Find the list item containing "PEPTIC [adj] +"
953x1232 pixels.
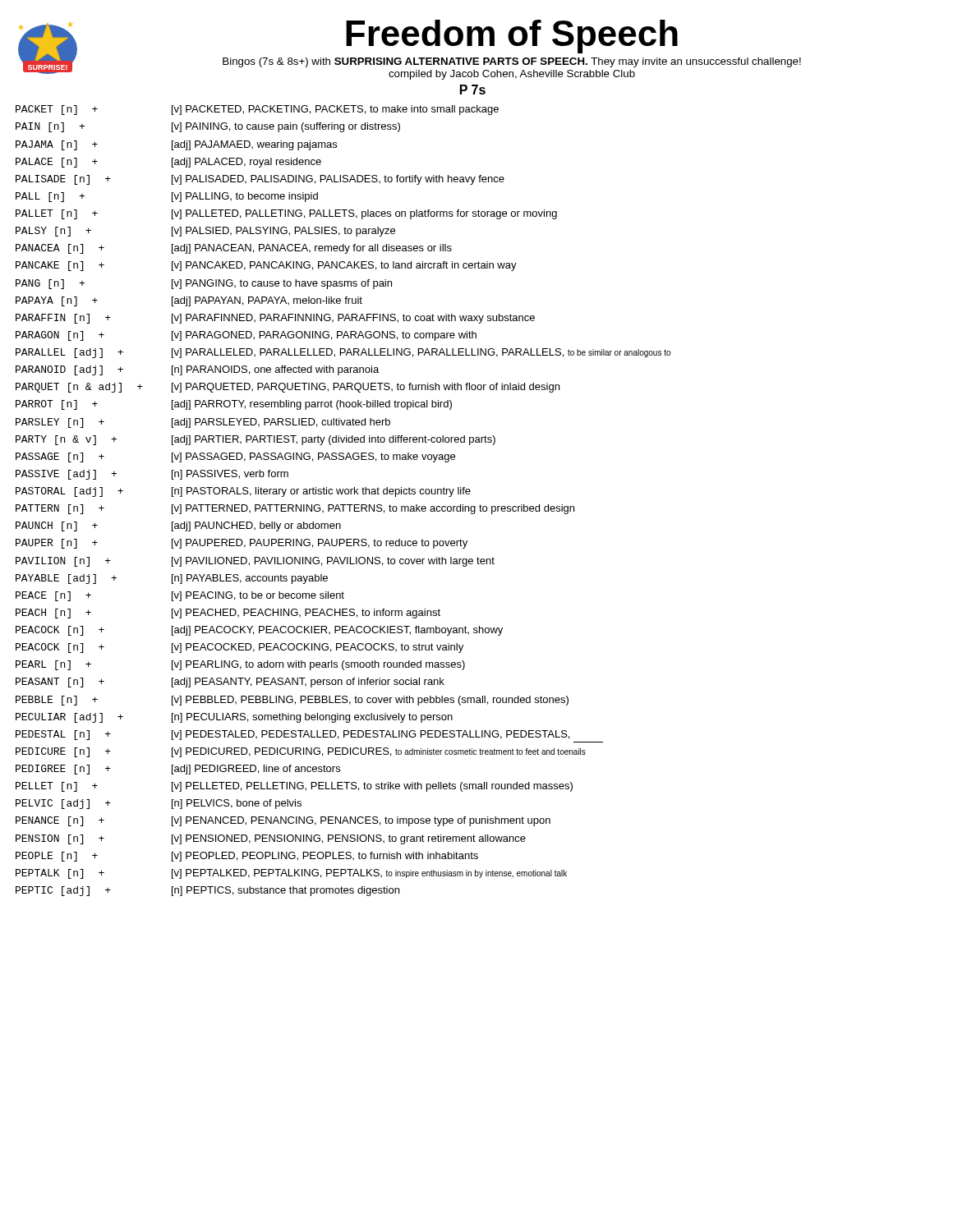click(207, 891)
